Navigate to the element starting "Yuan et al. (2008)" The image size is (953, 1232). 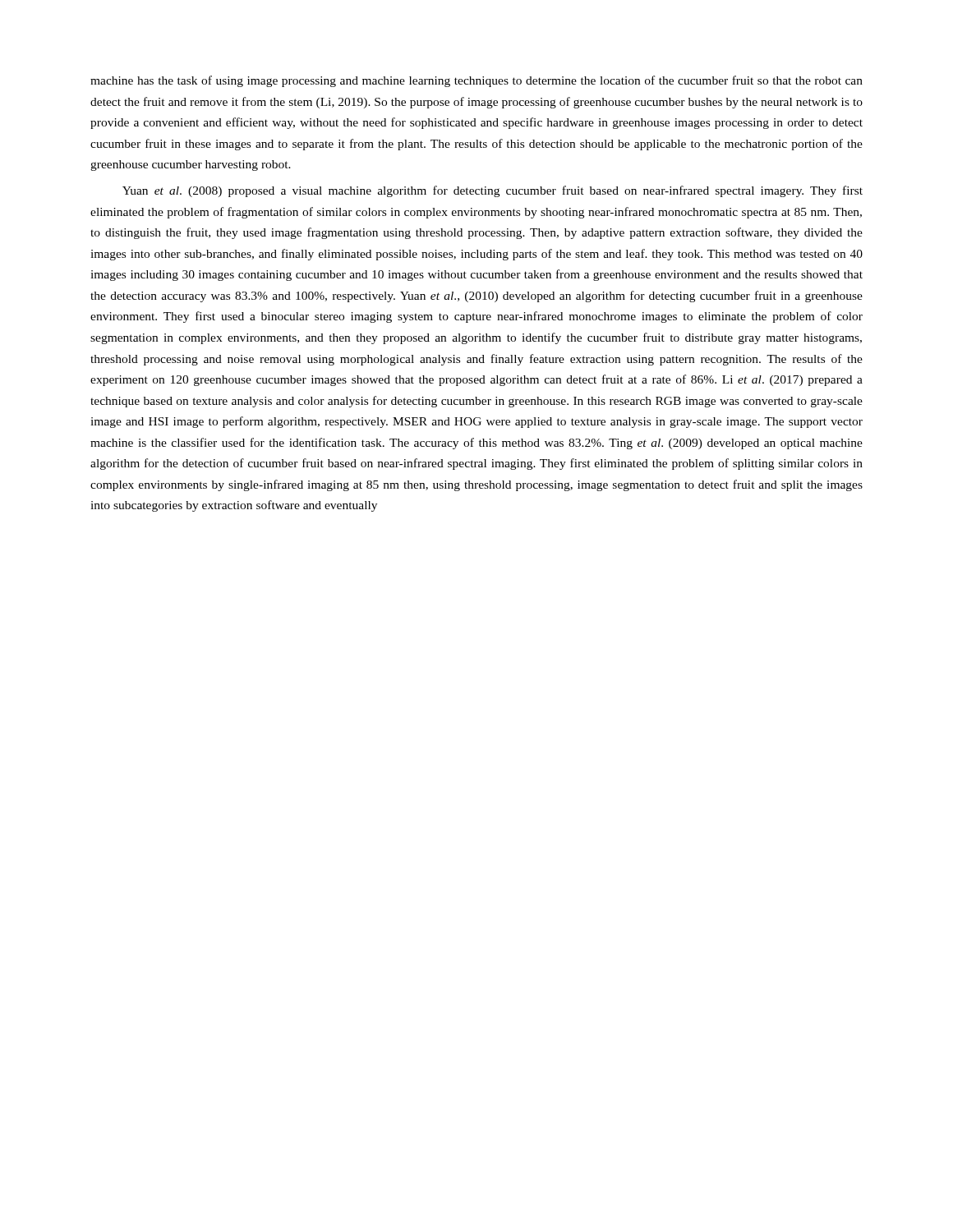pyautogui.click(x=476, y=348)
